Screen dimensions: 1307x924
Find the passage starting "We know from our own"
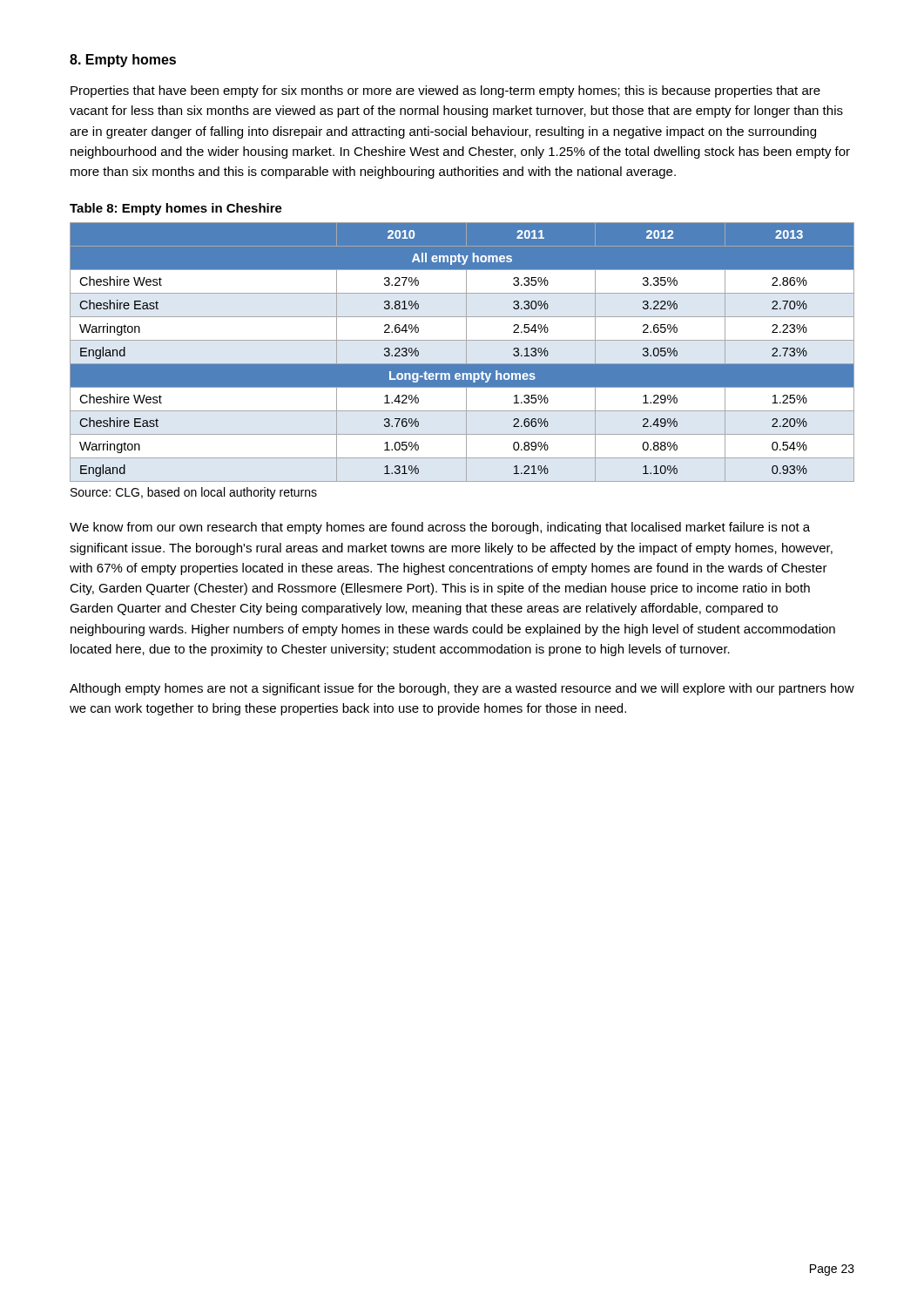(x=453, y=588)
